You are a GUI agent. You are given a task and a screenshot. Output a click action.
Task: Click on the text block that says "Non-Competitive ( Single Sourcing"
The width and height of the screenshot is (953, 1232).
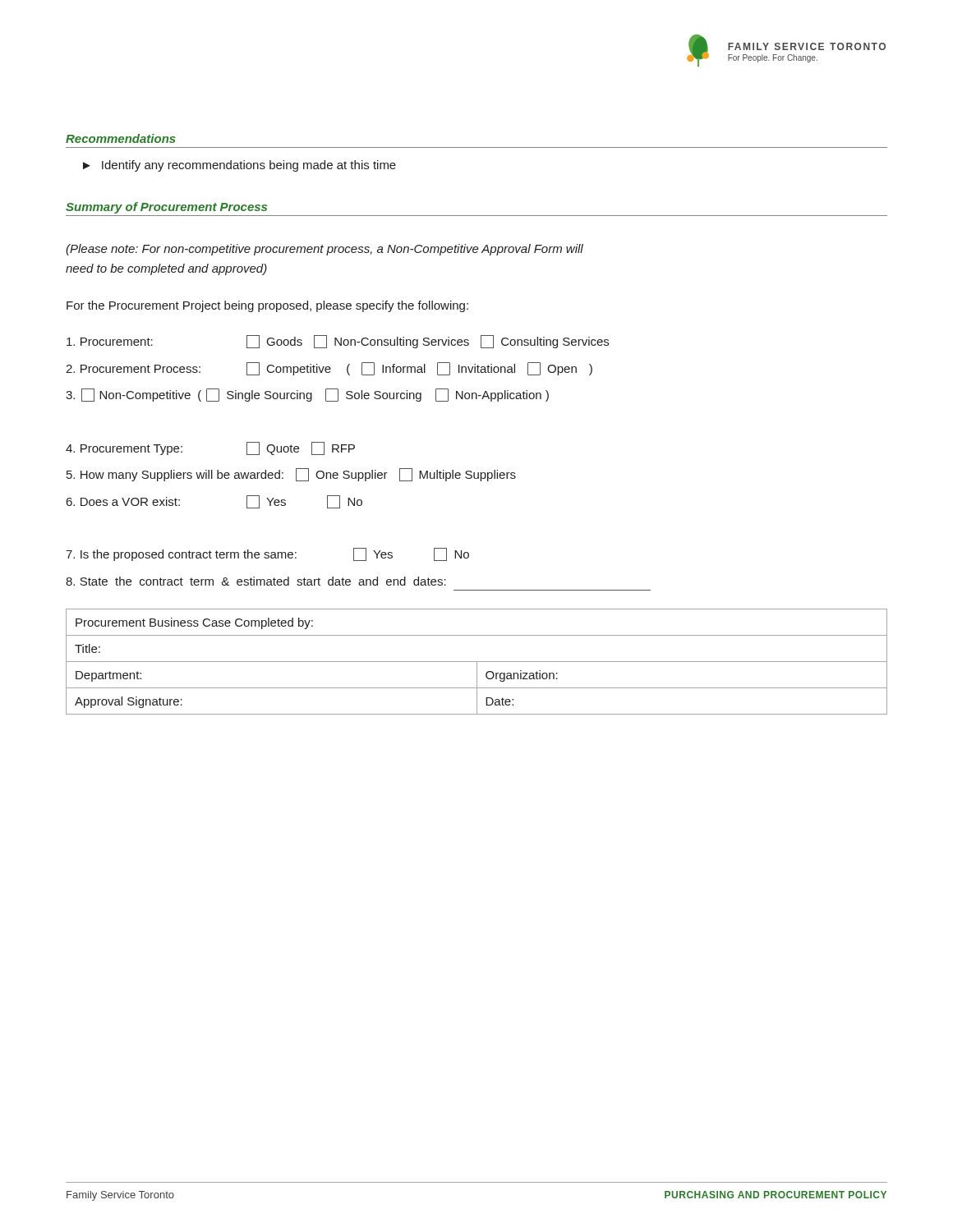pyautogui.click(x=308, y=395)
